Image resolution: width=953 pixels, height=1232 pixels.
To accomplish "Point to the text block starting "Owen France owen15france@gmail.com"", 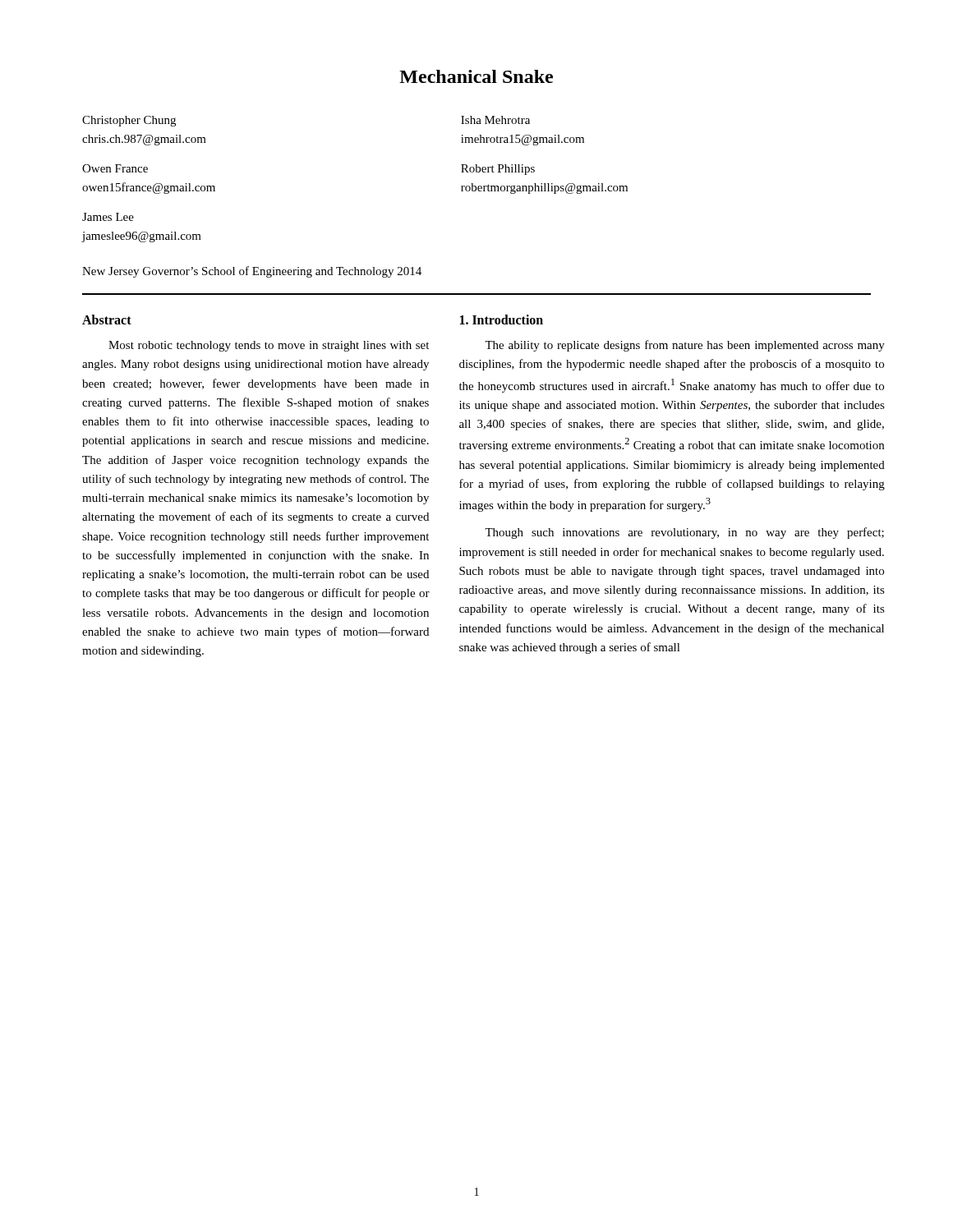I will click(149, 178).
